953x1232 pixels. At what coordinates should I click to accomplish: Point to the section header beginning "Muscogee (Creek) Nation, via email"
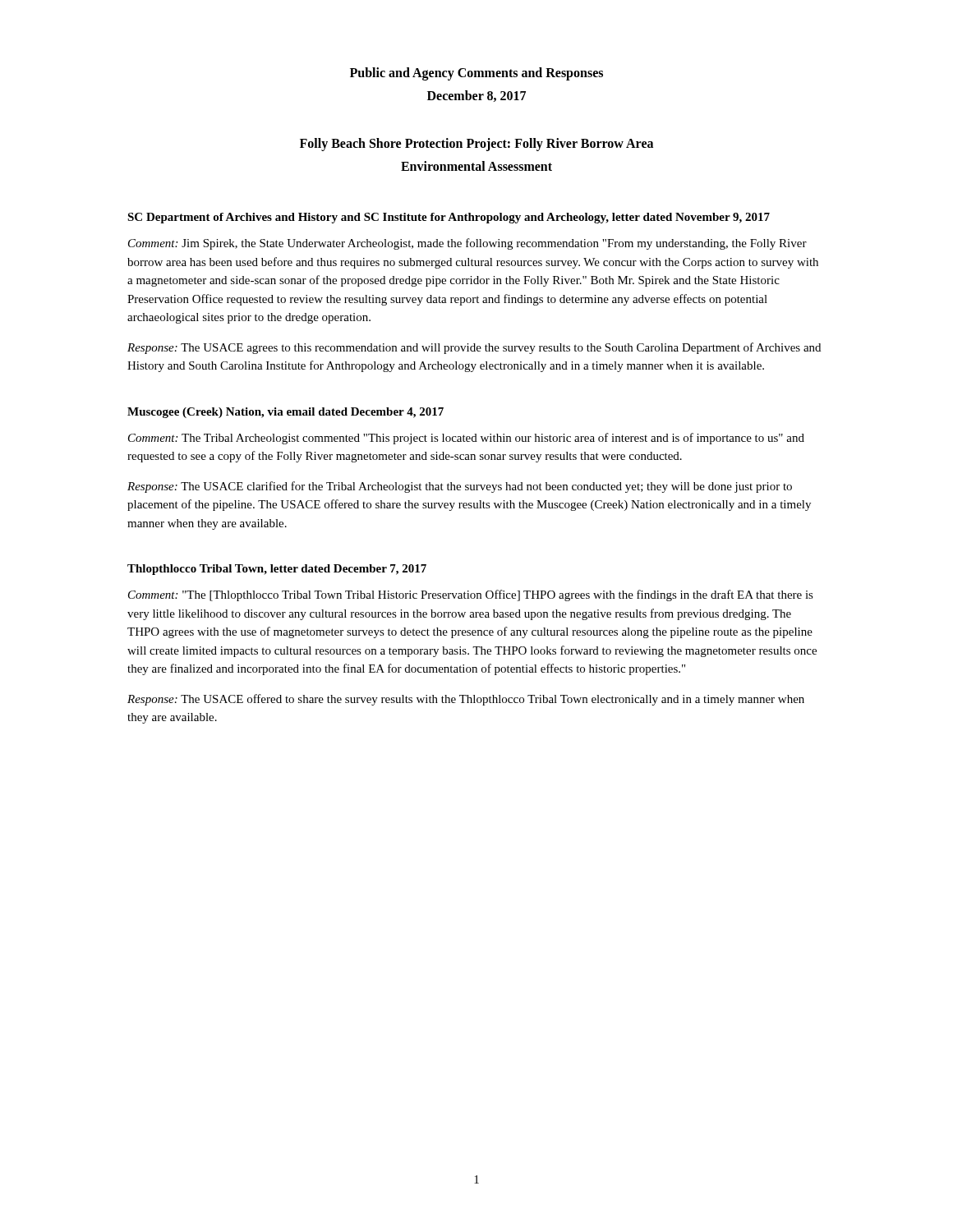click(x=286, y=411)
